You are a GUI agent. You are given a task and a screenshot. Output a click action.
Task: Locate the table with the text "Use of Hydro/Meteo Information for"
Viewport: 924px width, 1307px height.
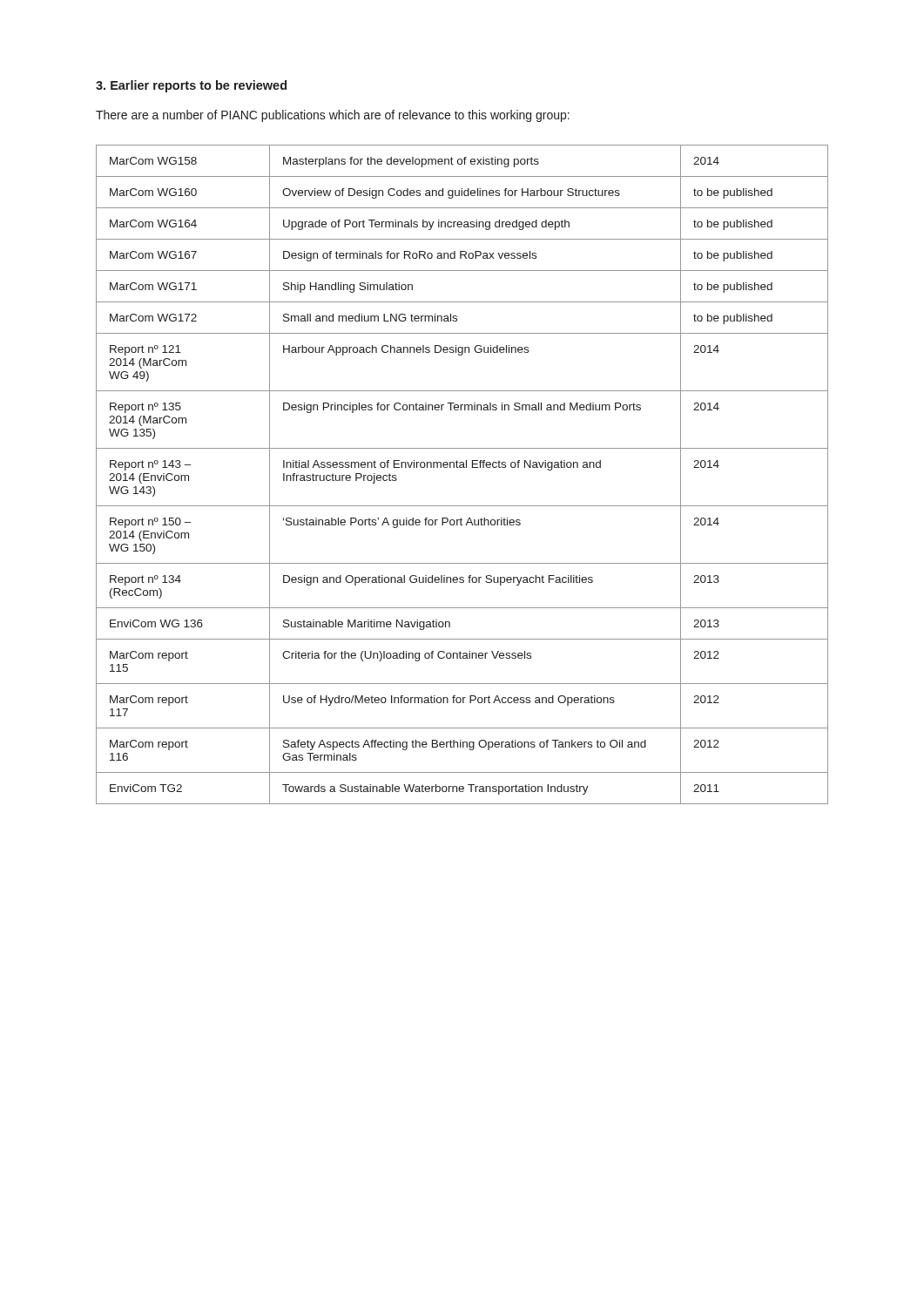pyautogui.click(x=462, y=474)
